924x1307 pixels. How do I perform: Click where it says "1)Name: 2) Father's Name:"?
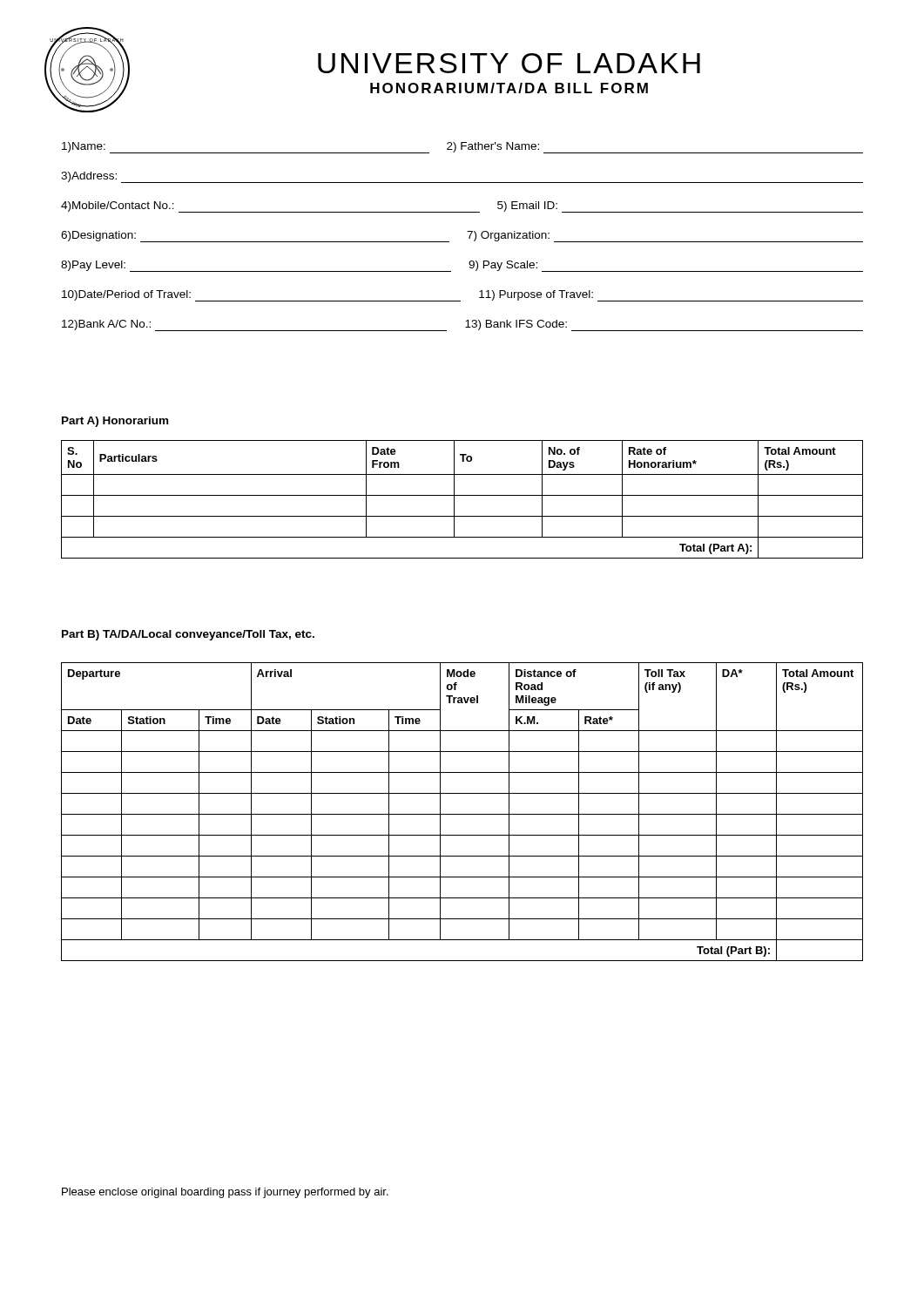462,146
